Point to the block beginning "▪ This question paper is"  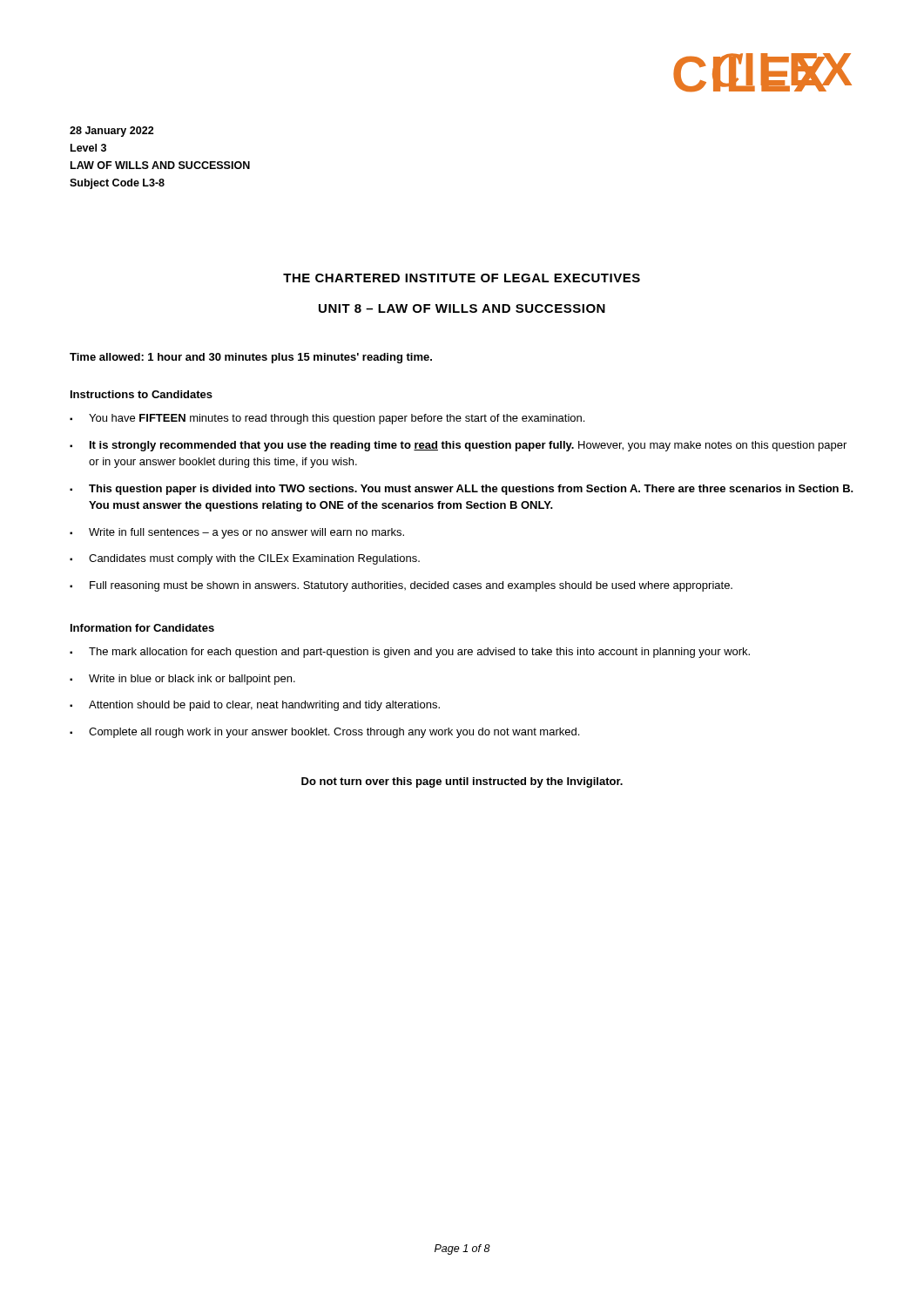point(462,497)
